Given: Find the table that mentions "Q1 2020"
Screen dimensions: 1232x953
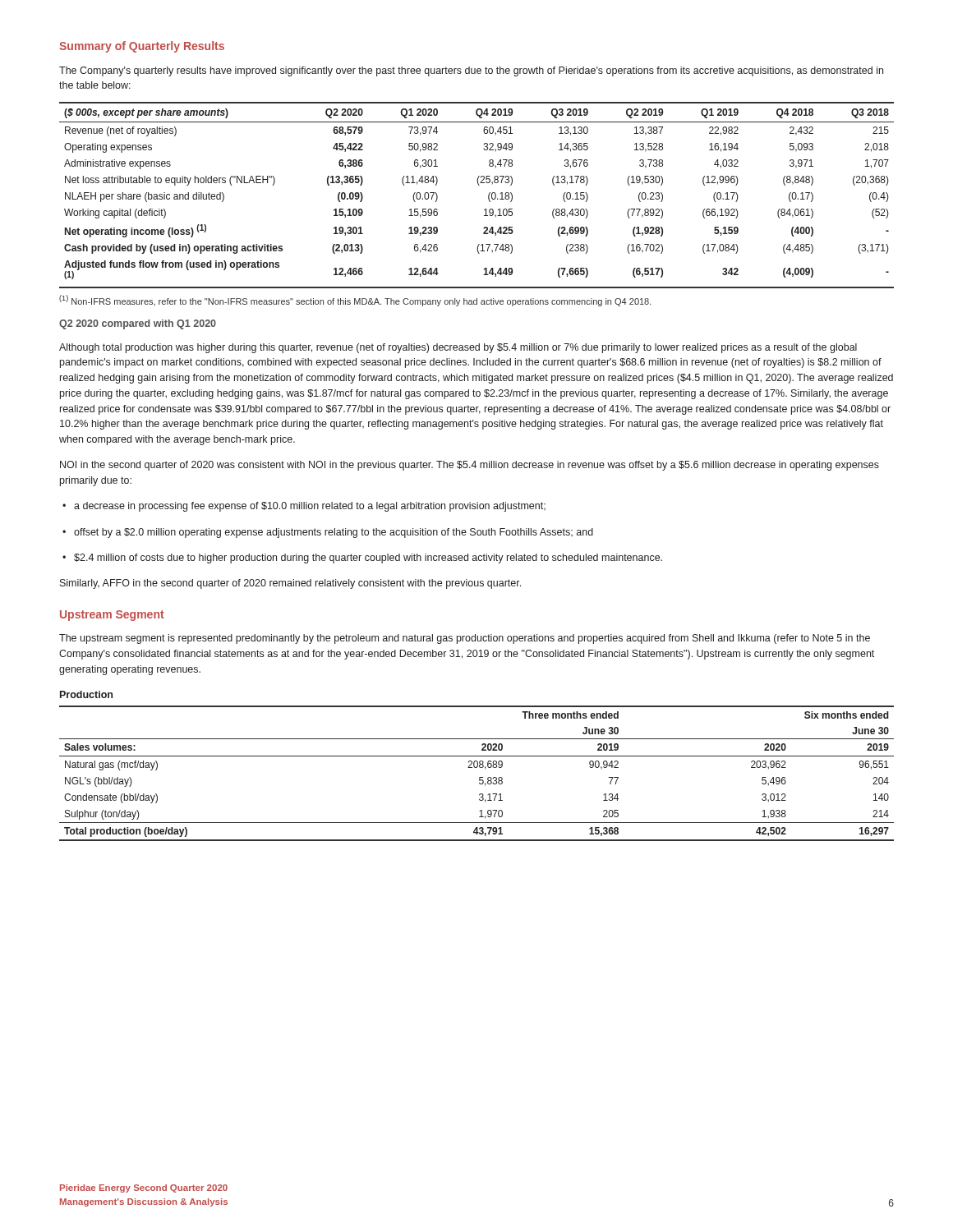Looking at the screenshot, I should click(476, 195).
